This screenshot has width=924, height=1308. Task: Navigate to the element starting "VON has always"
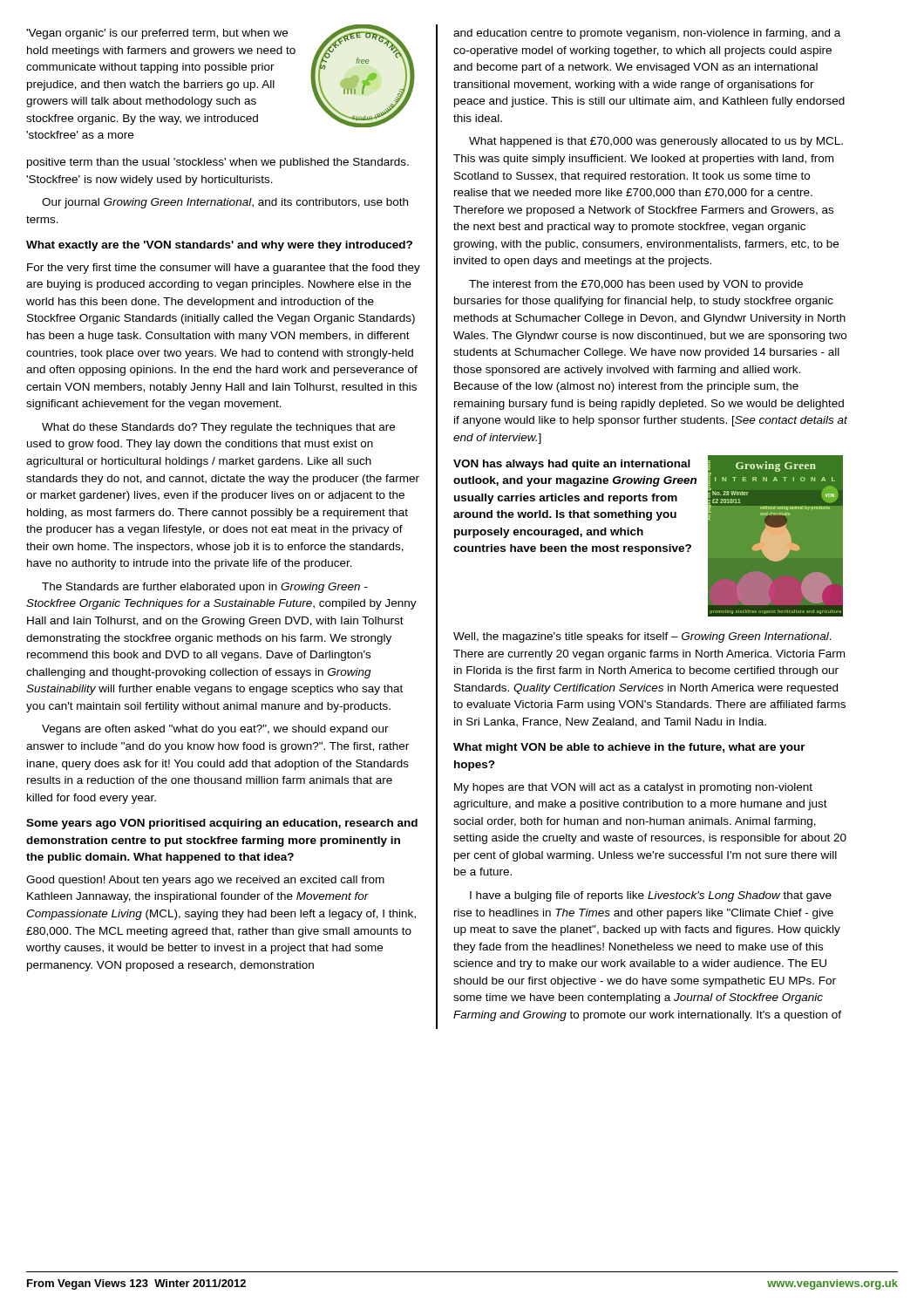pos(650,538)
